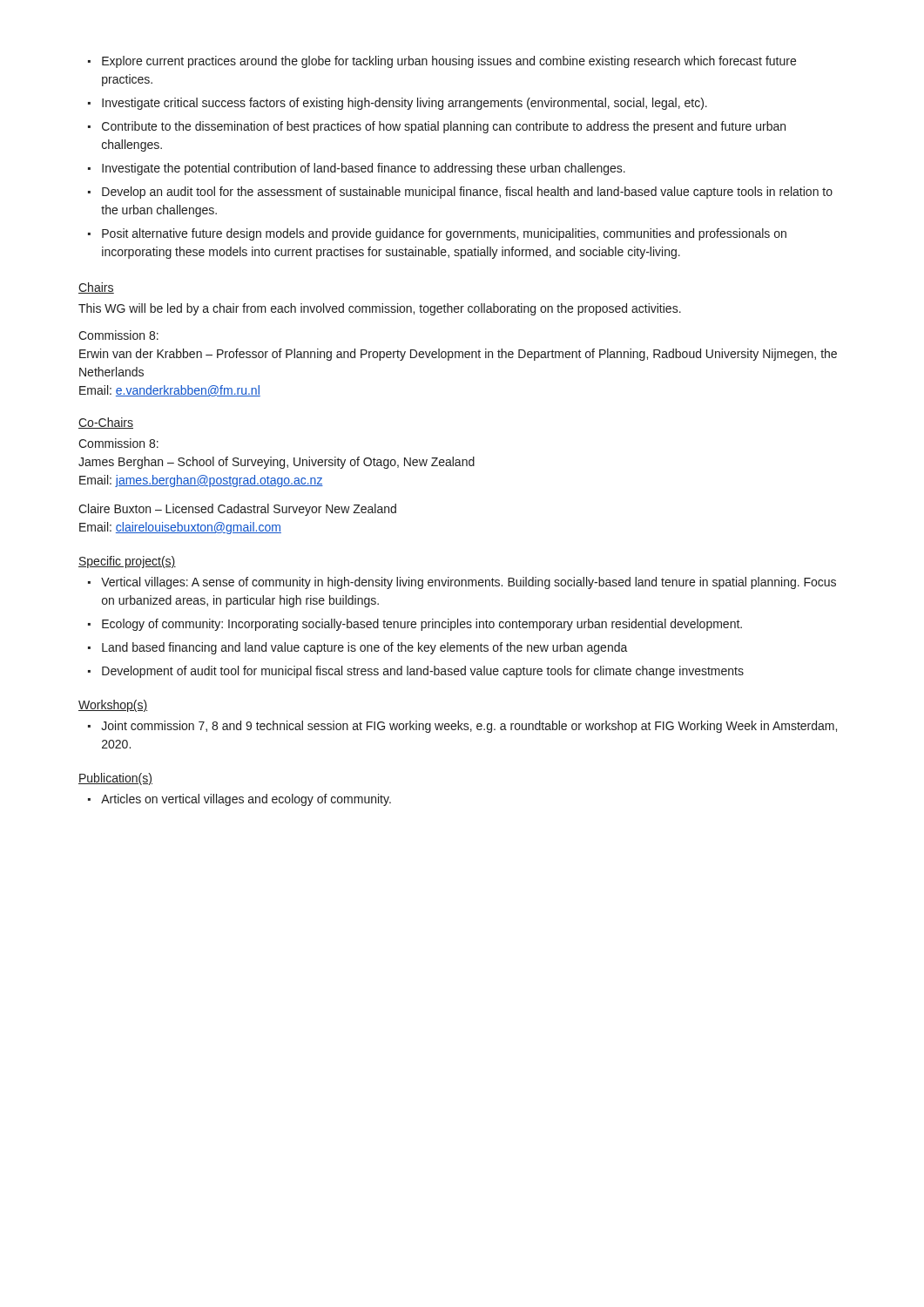Navigate to the block starting "Vertical villages: A sense of community"

469,591
